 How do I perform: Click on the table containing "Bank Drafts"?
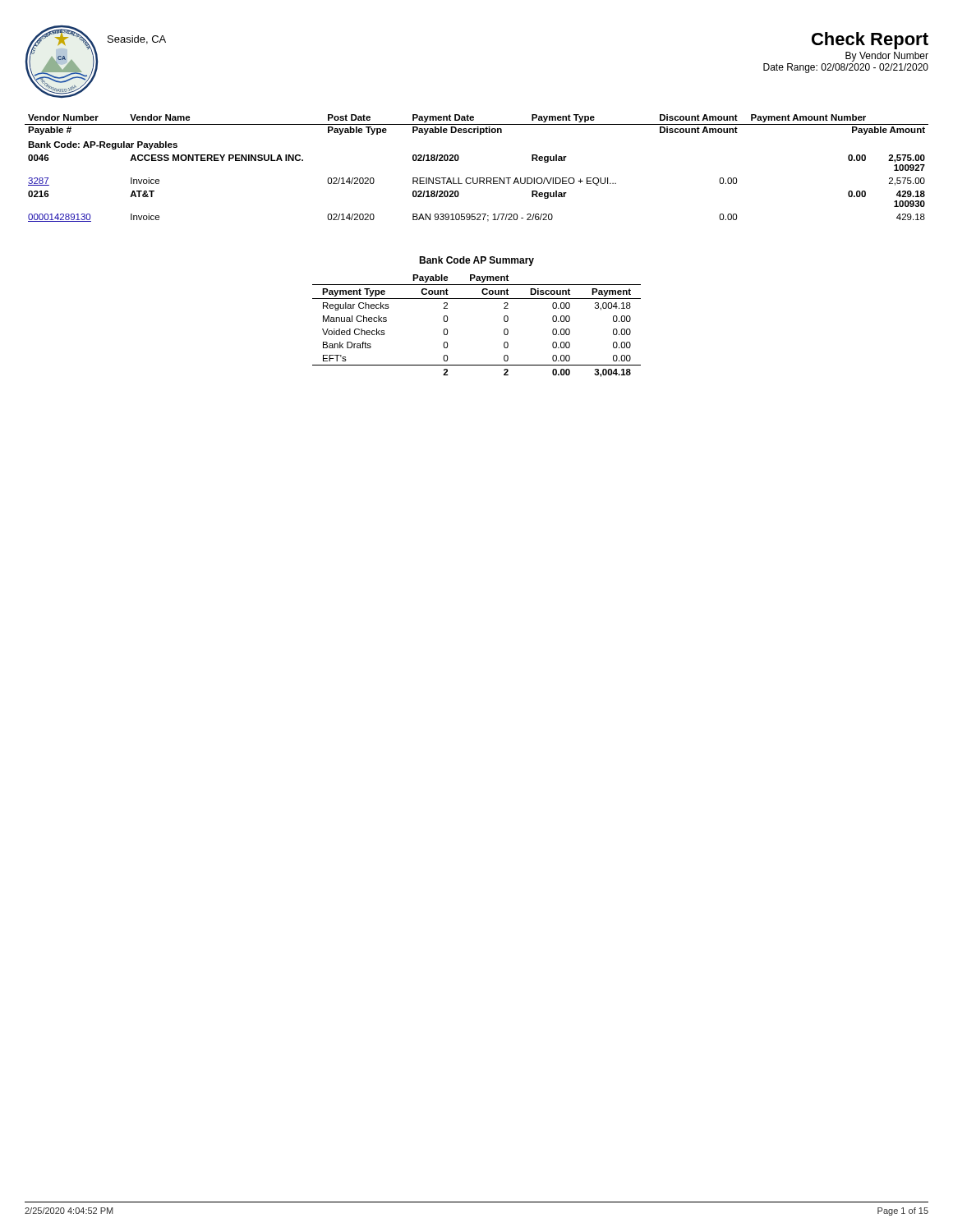pyautogui.click(x=476, y=325)
